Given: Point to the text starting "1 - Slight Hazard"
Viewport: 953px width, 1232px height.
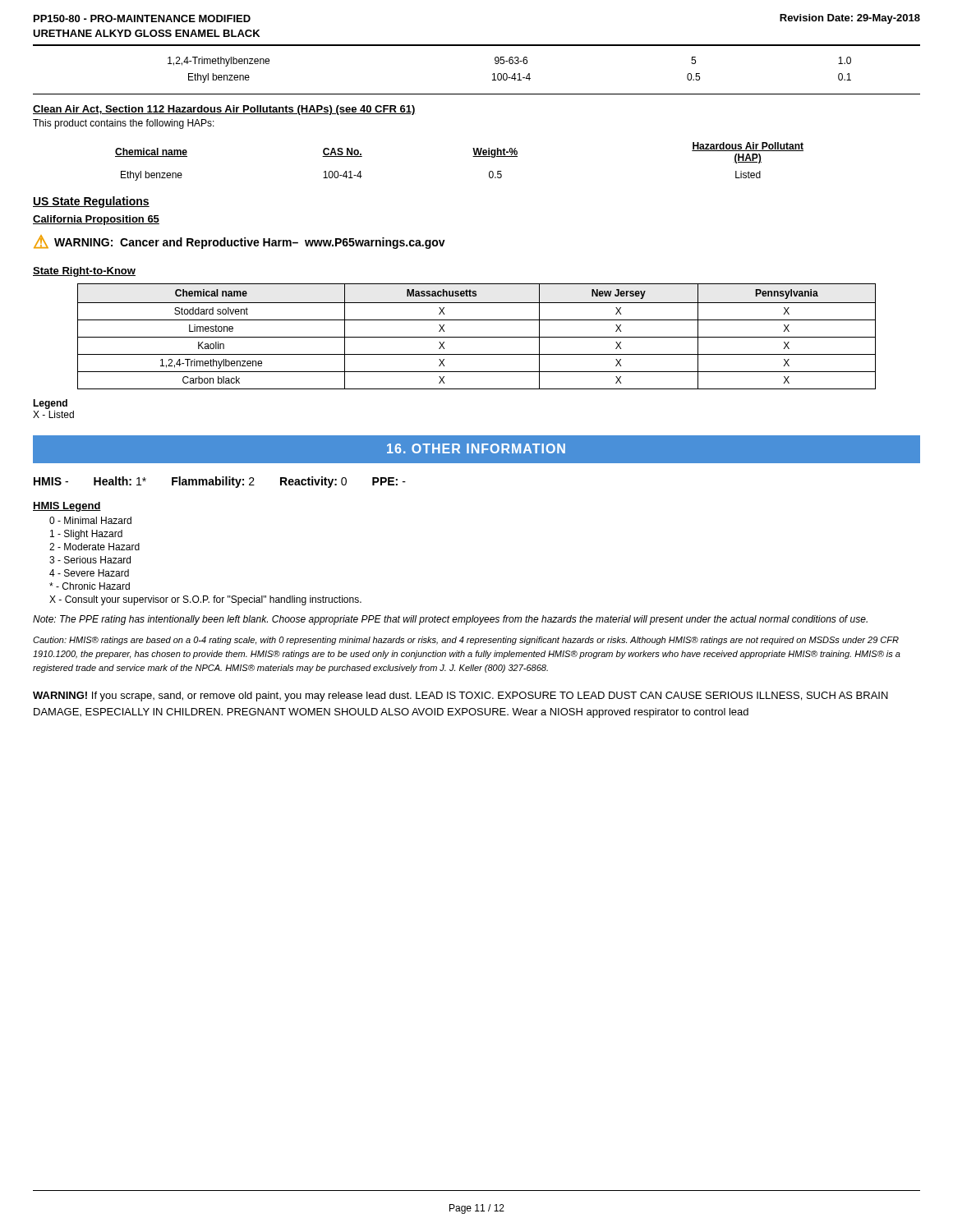Looking at the screenshot, I should click(x=86, y=534).
